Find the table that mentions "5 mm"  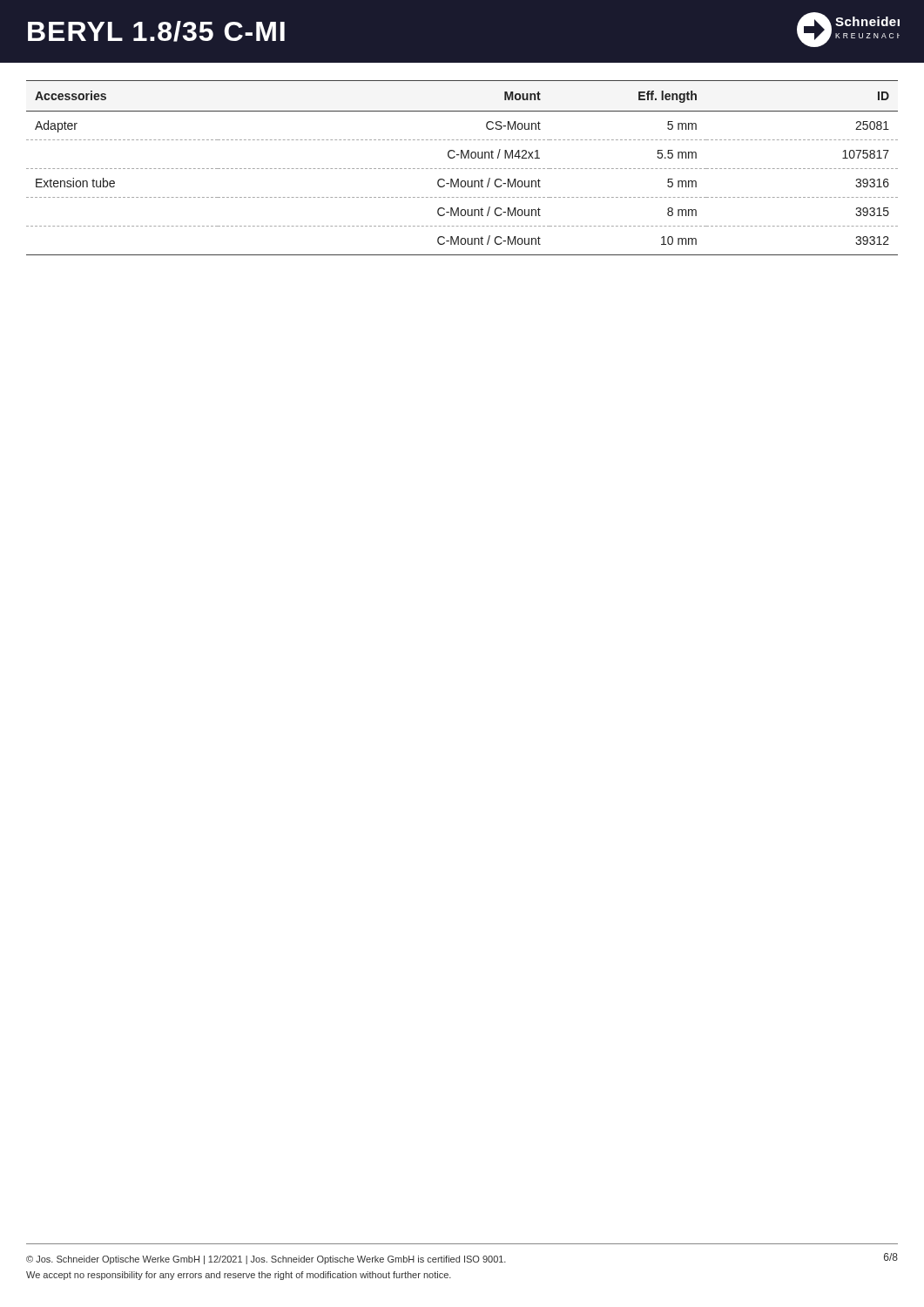pos(462,168)
